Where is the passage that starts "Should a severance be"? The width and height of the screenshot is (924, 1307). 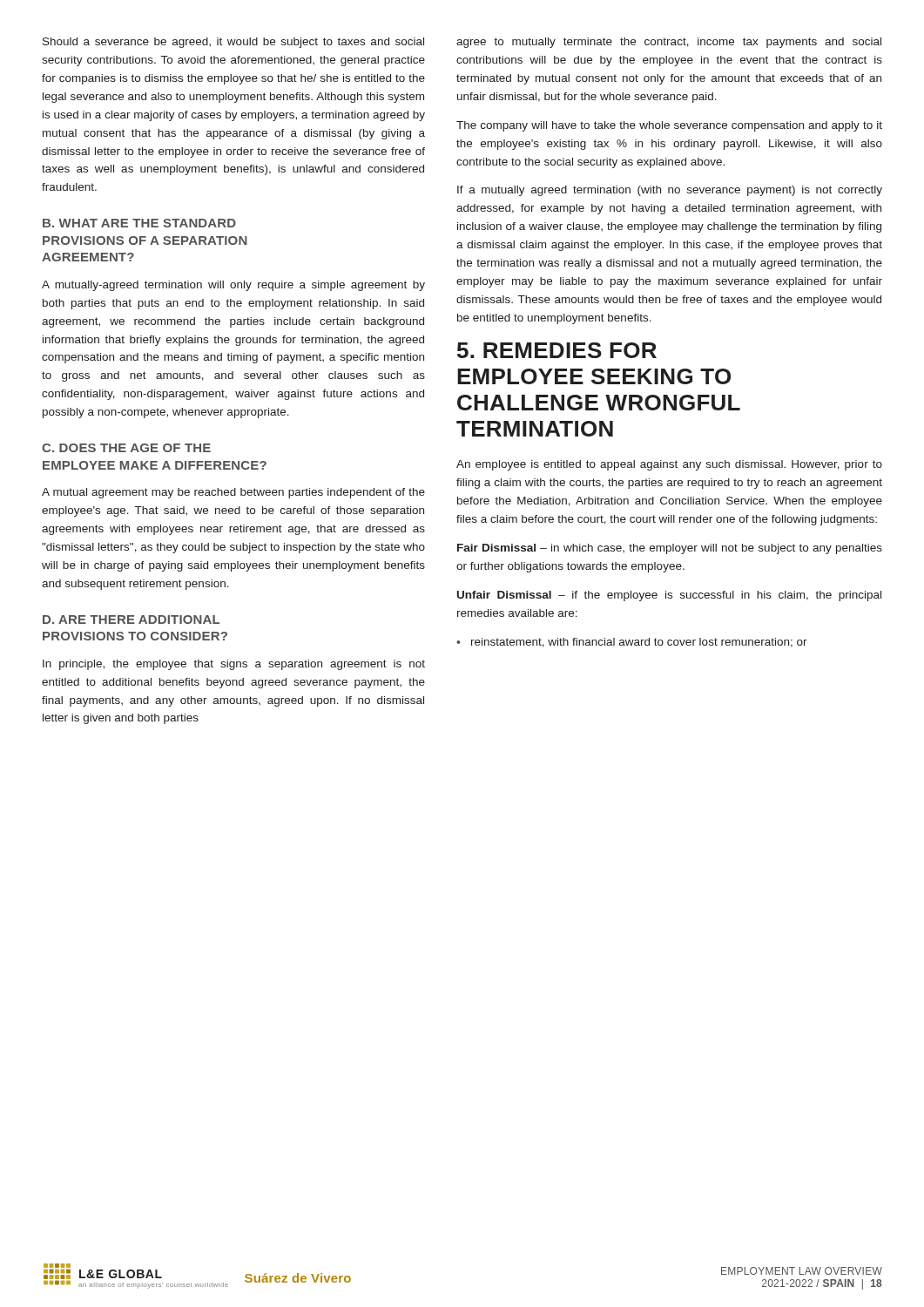pyautogui.click(x=233, y=115)
